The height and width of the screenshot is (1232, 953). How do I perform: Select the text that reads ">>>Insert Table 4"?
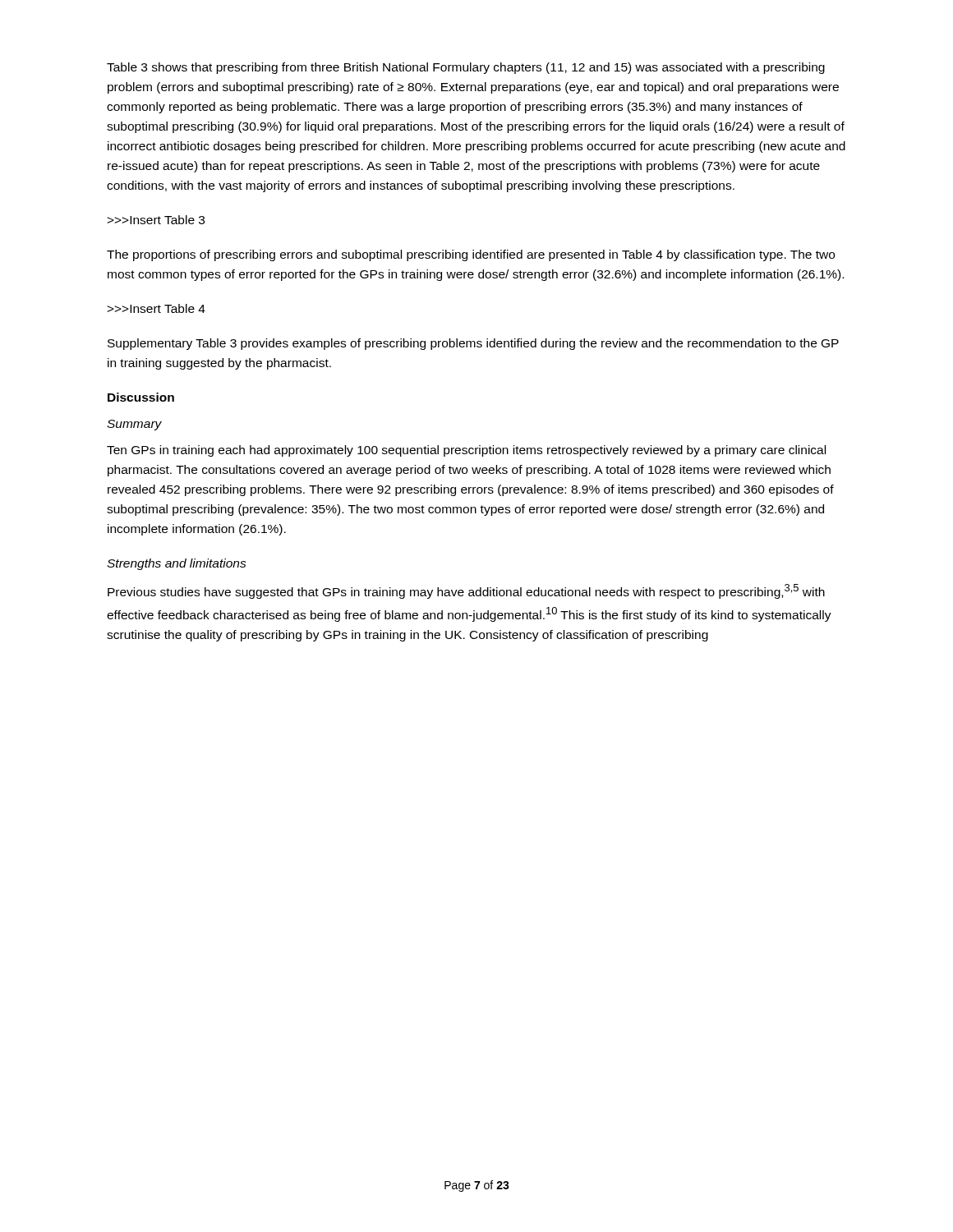[156, 309]
